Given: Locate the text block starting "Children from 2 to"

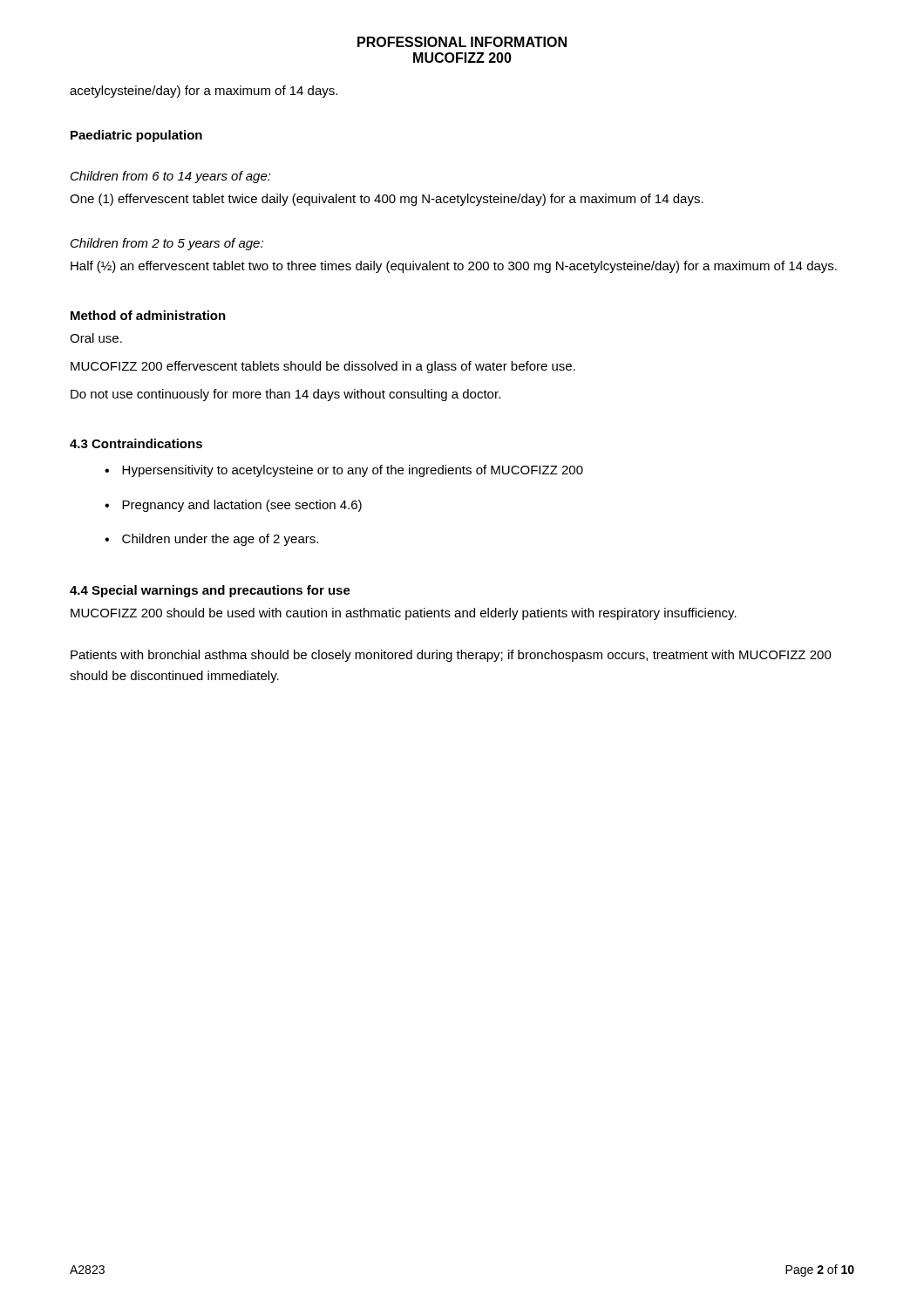Looking at the screenshot, I should 167,243.
